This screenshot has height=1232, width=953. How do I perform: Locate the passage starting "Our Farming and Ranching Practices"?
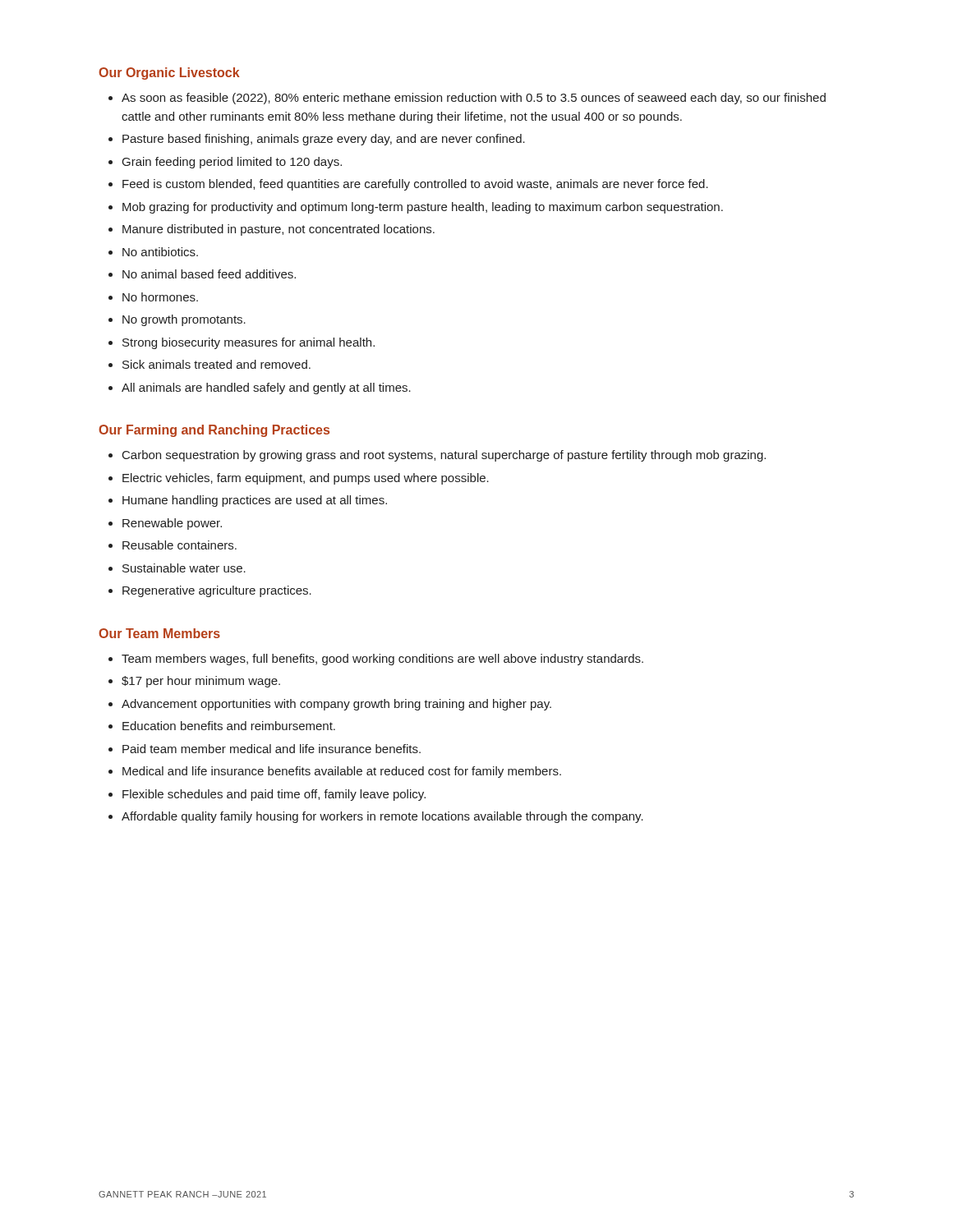point(214,430)
